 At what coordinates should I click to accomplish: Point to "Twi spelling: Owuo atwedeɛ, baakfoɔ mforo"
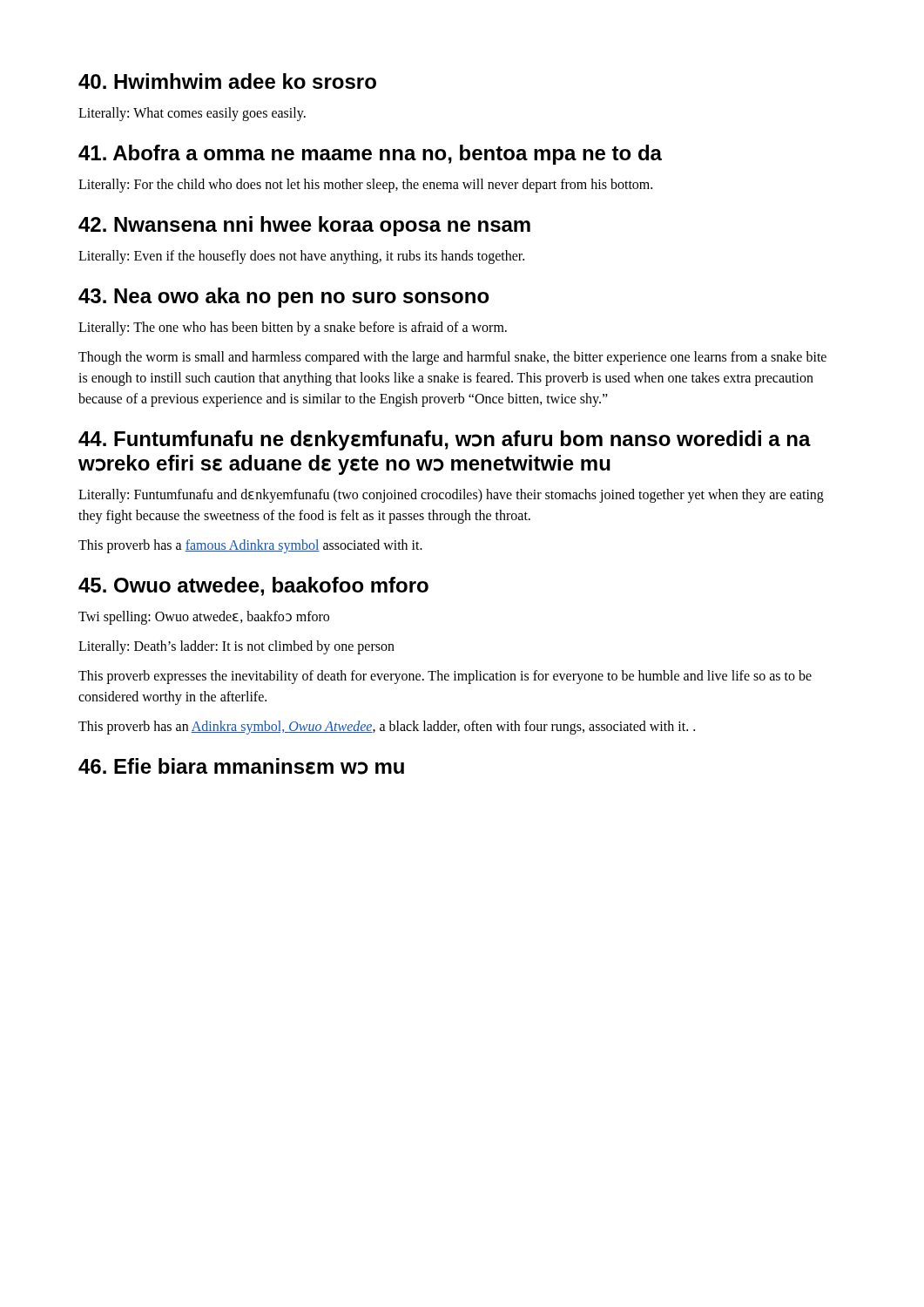tap(204, 616)
